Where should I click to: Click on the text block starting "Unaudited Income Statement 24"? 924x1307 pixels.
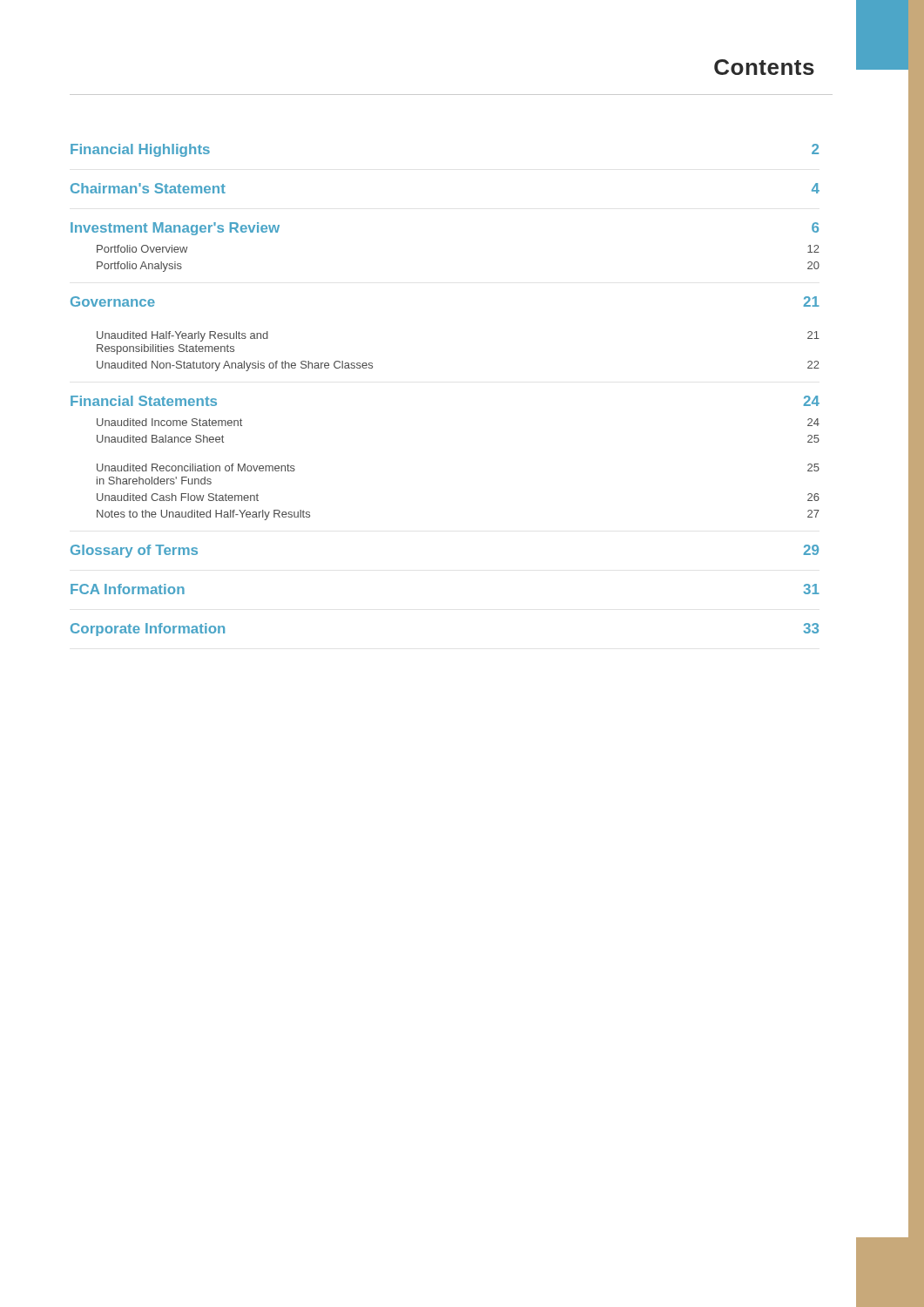[x=170, y=422]
